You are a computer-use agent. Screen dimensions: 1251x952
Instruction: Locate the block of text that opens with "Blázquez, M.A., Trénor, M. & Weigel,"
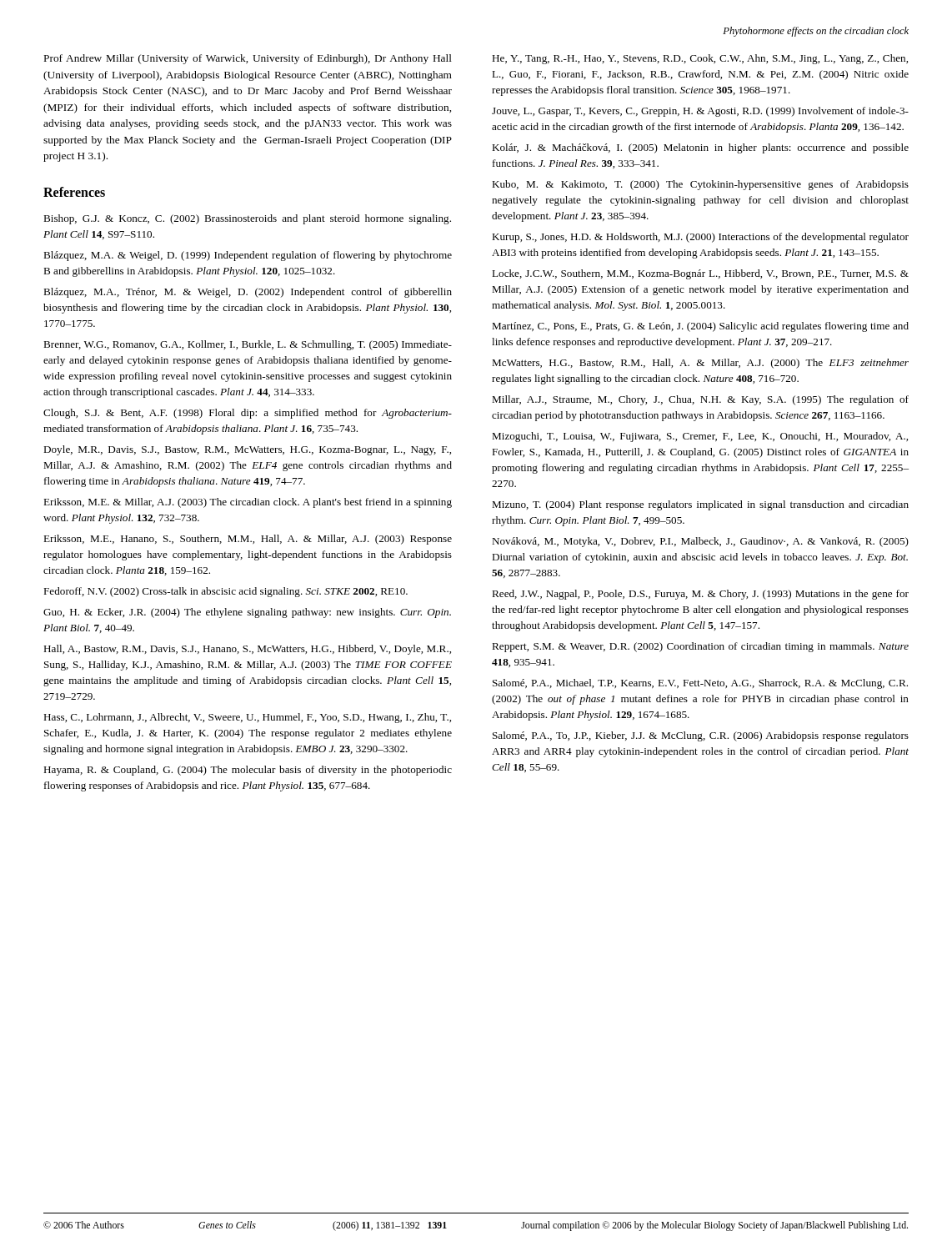tap(248, 307)
